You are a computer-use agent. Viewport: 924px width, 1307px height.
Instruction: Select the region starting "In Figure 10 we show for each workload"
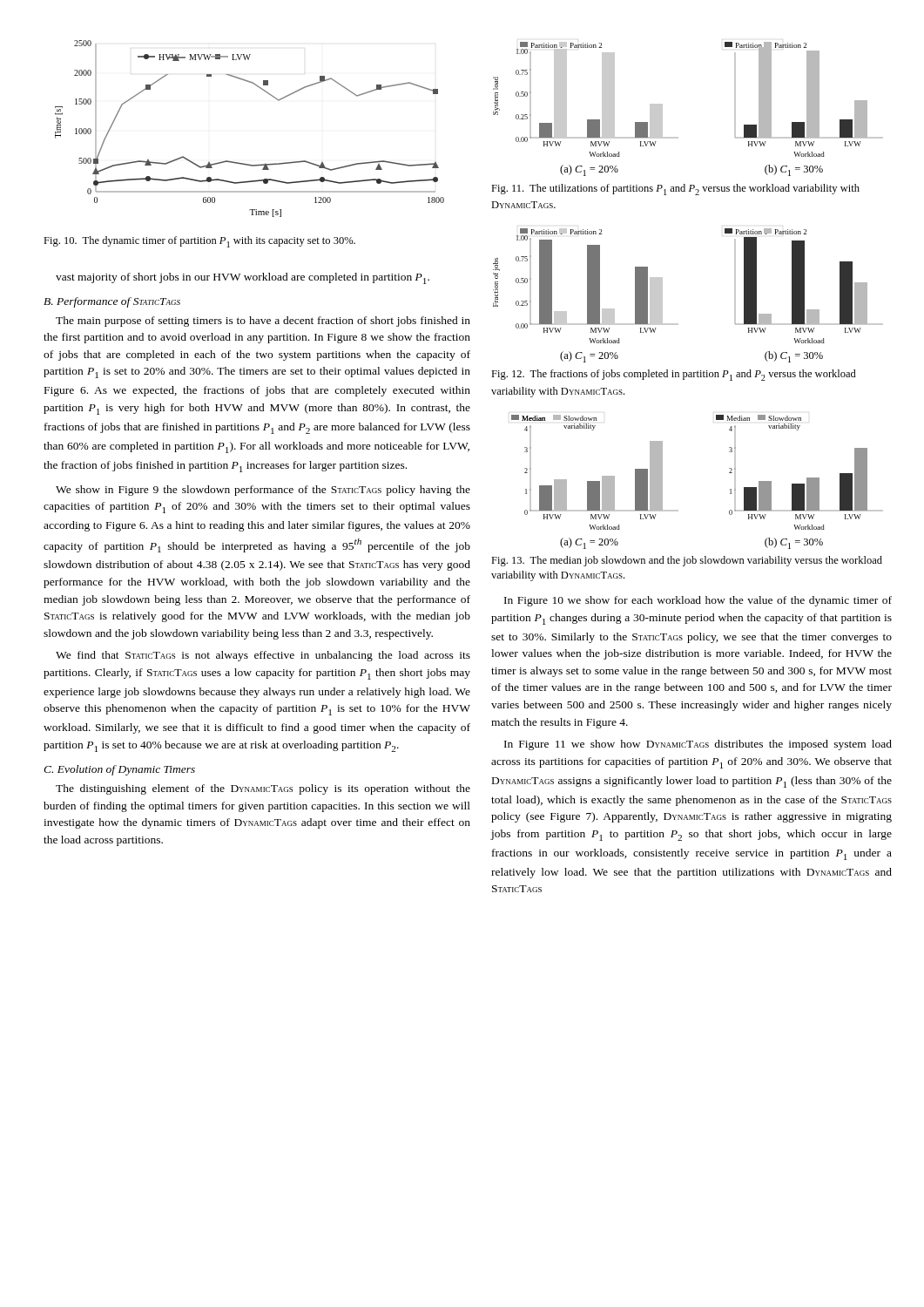(691, 745)
